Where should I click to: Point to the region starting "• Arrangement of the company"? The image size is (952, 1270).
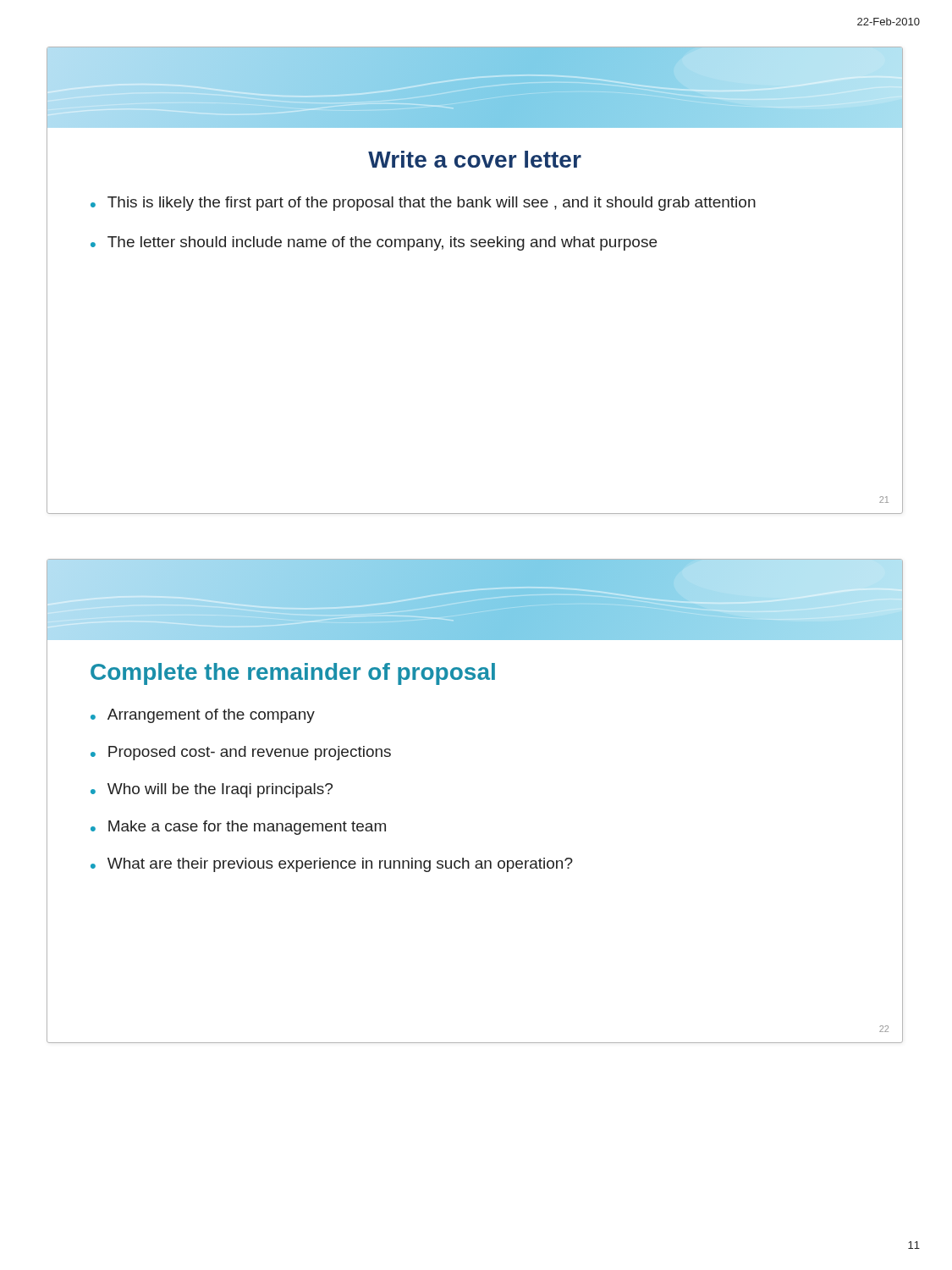202,717
